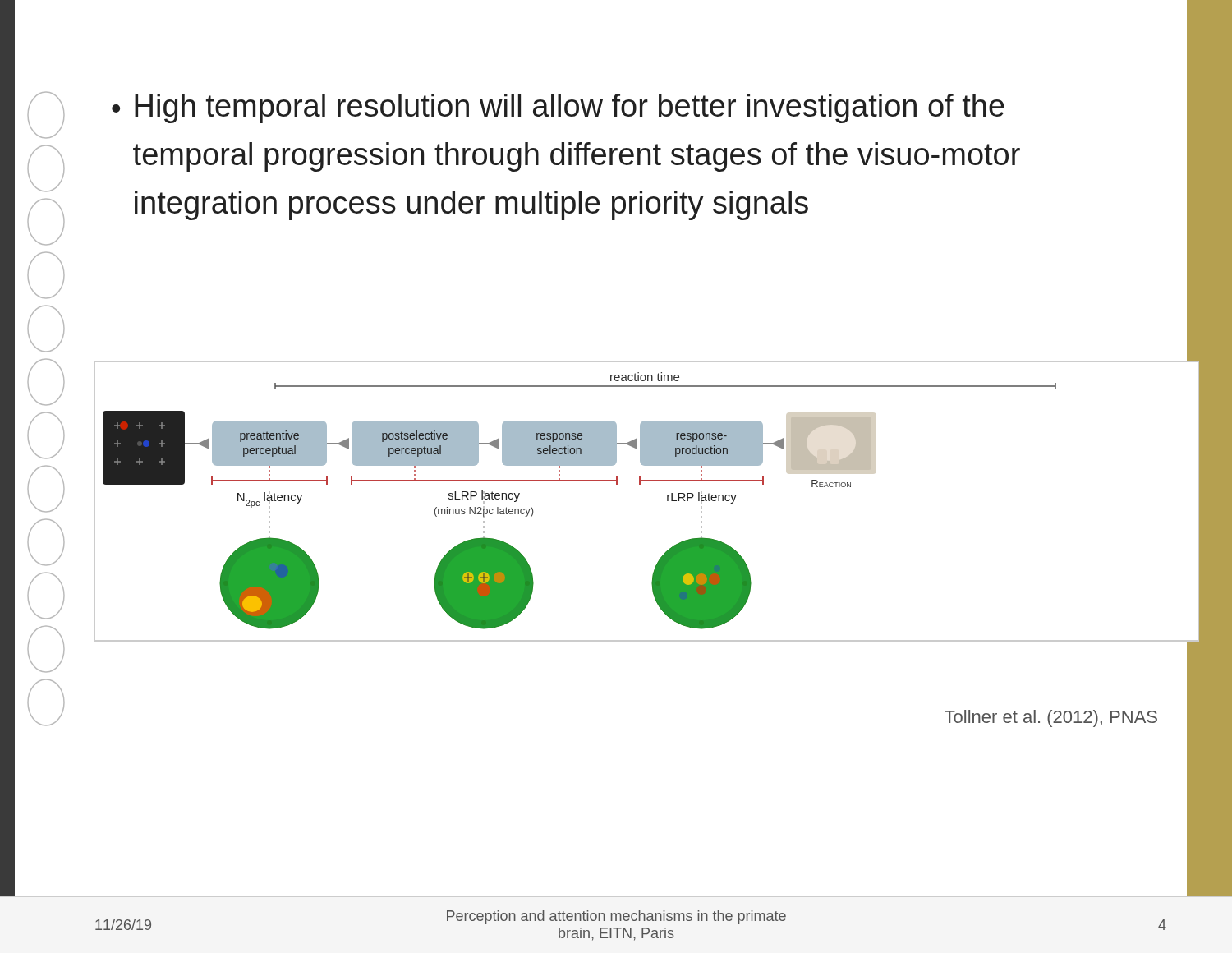Locate the schematic
1232x953 pixels.
point(634,522)
